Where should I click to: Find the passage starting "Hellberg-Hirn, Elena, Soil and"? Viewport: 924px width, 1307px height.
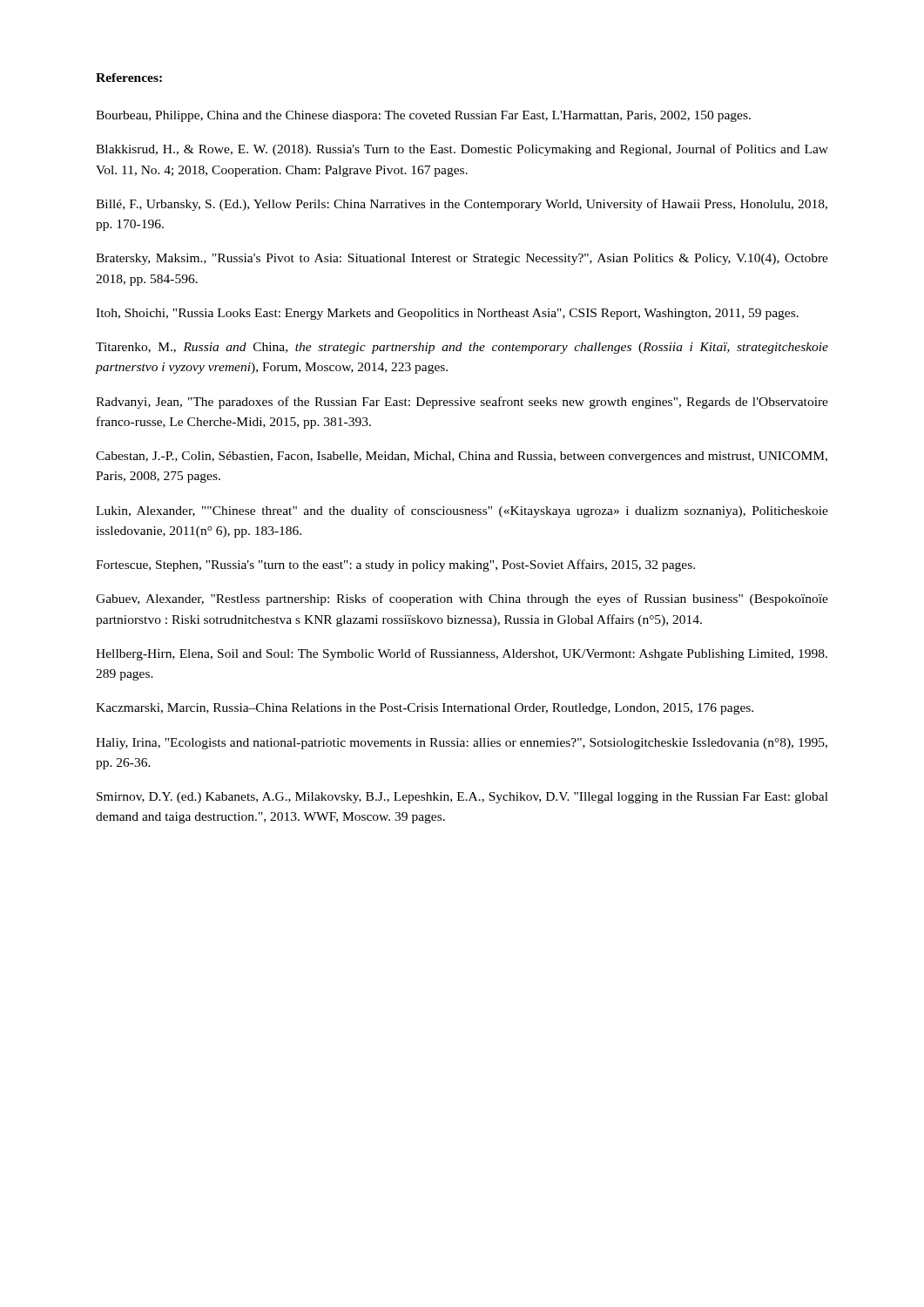pos(462,663)
